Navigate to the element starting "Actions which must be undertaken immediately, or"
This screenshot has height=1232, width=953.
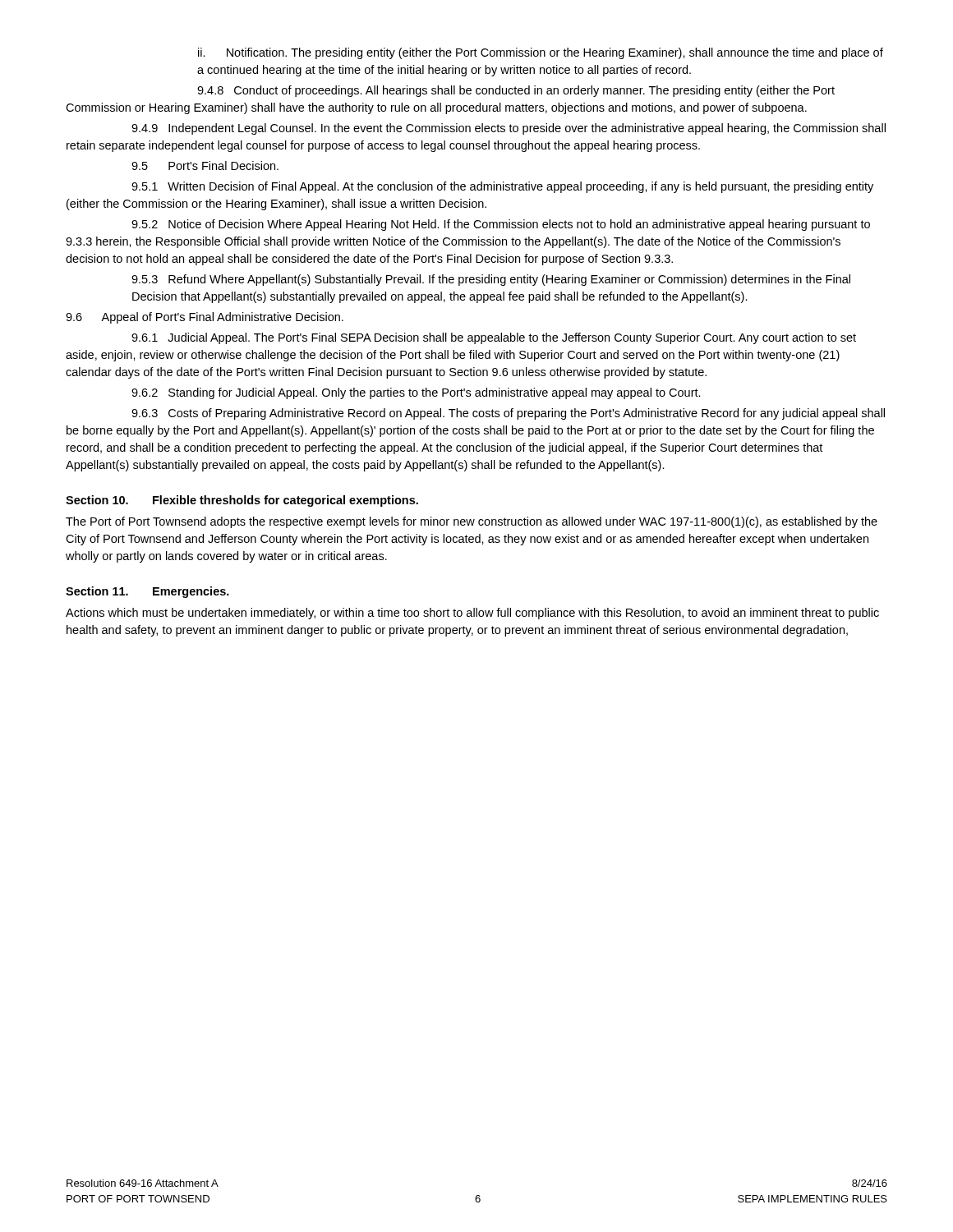coord(476,622)
